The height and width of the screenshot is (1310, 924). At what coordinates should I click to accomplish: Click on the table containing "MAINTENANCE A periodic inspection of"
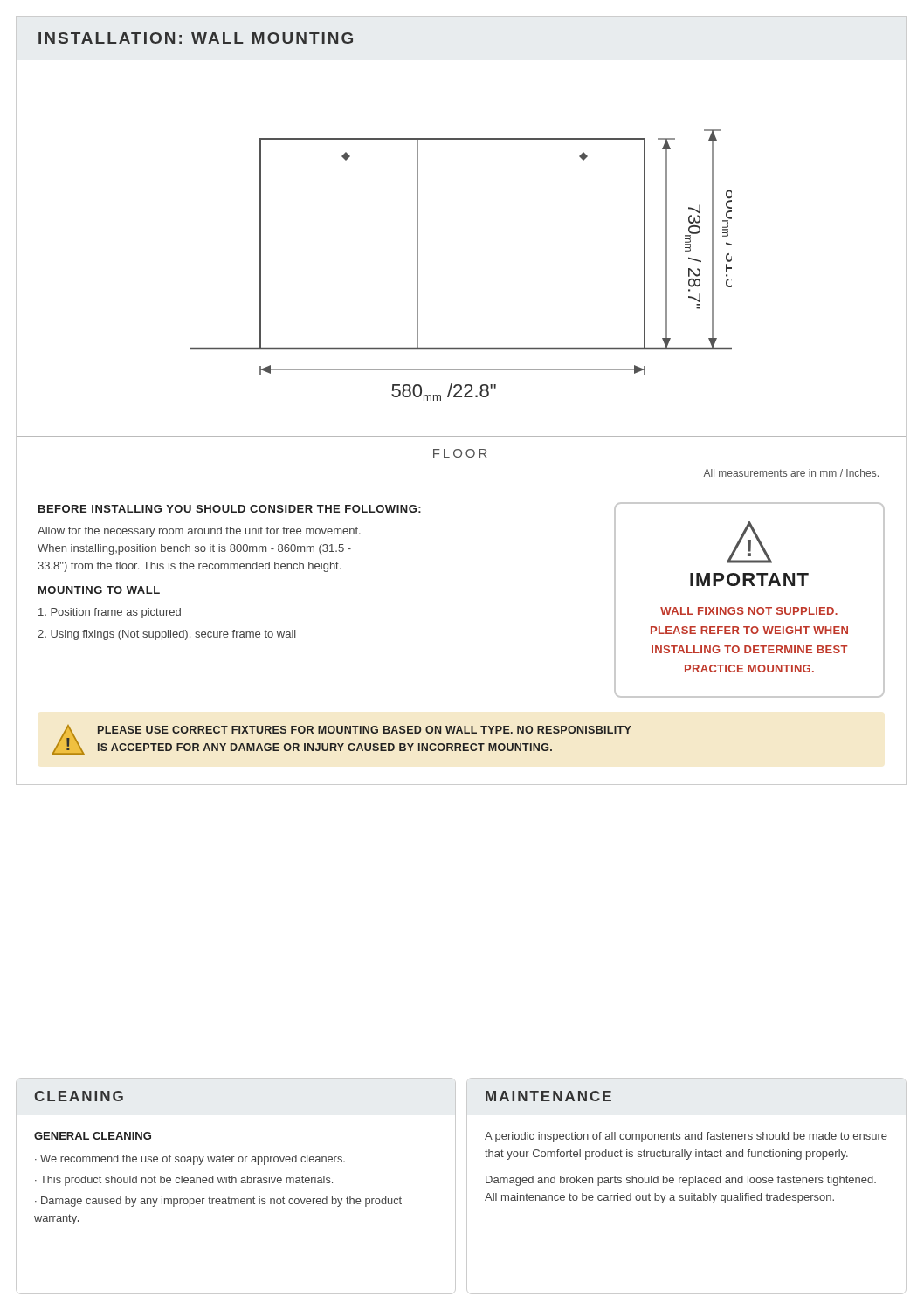pyautogui.click(x=686, y=1186)
